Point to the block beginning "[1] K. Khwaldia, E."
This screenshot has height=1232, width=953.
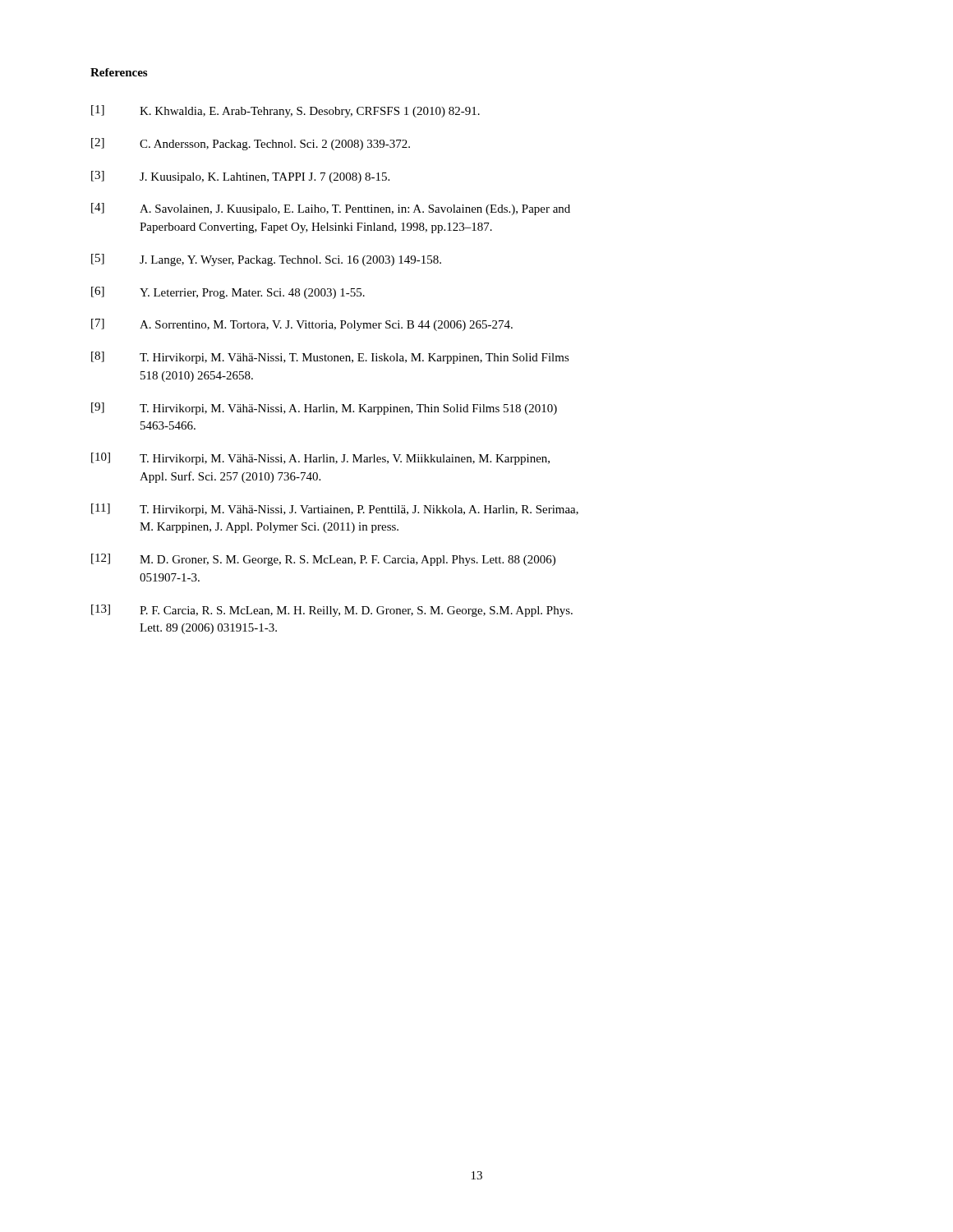click(x=285, y=112)
